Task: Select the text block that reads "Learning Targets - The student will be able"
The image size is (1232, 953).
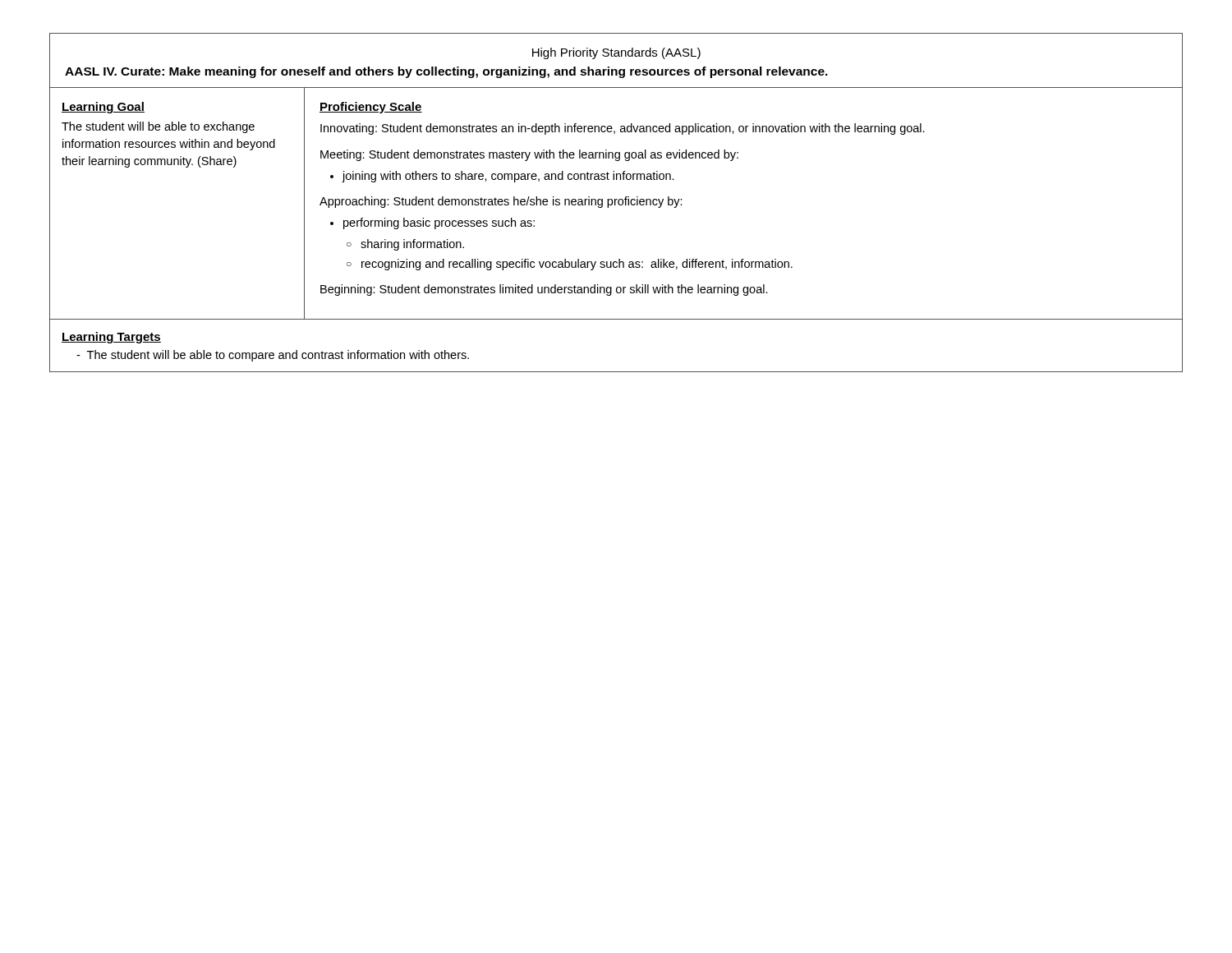Action: click(111, 338)
